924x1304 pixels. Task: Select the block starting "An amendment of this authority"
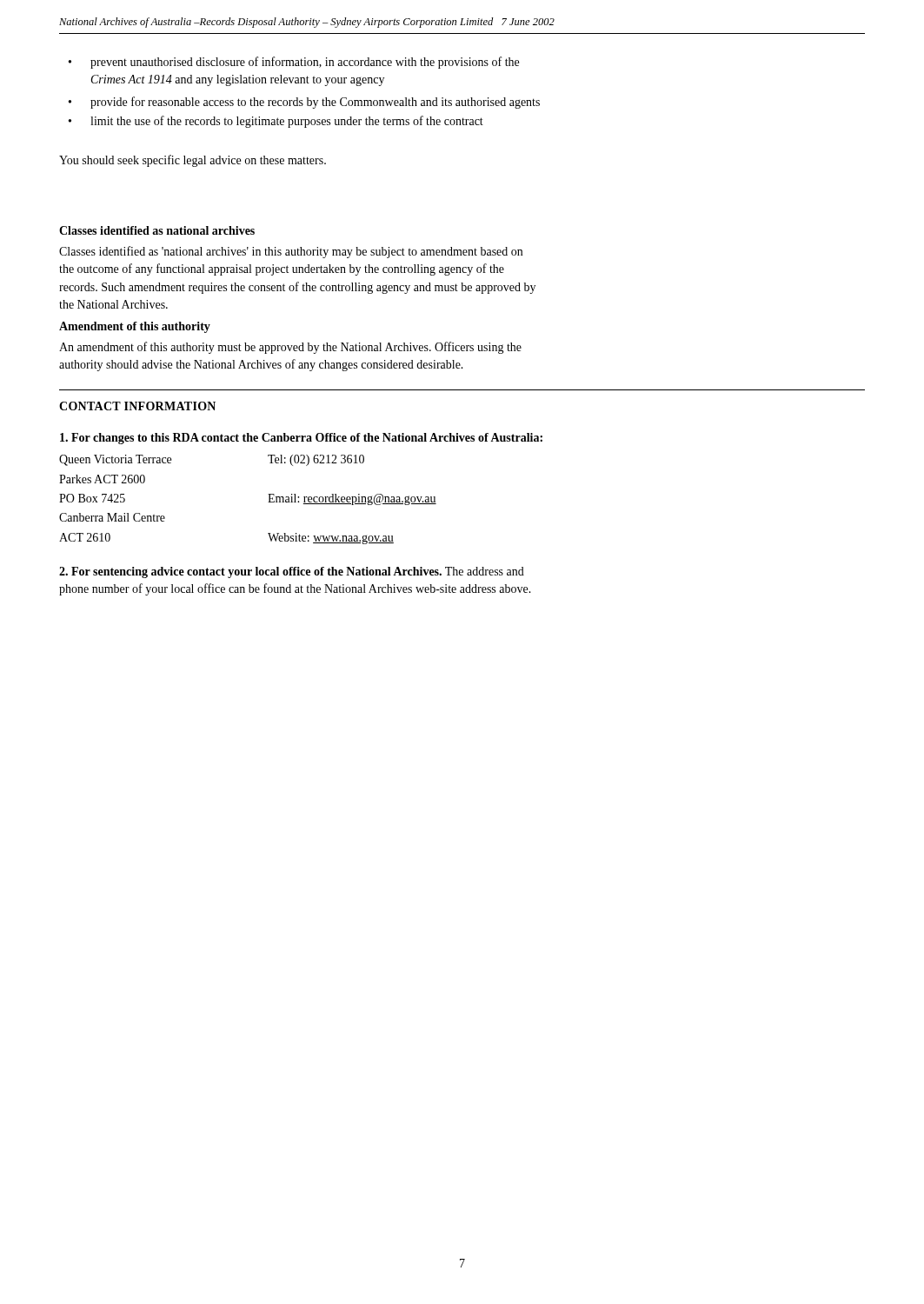click(290, 356)
